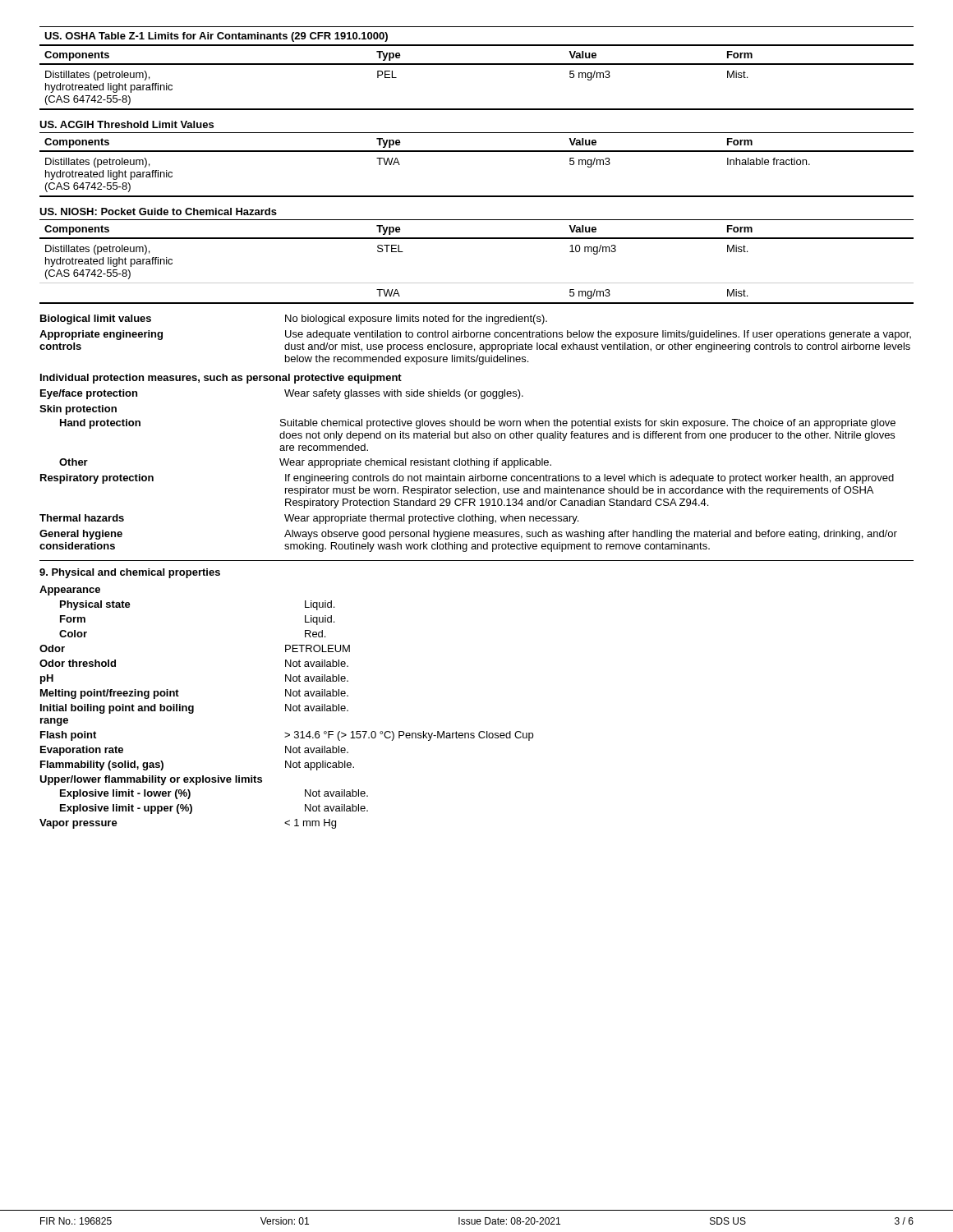
Task: Locate the block starting "Form Liquid."
Action: pyautogui.click(x=74, y=620)
